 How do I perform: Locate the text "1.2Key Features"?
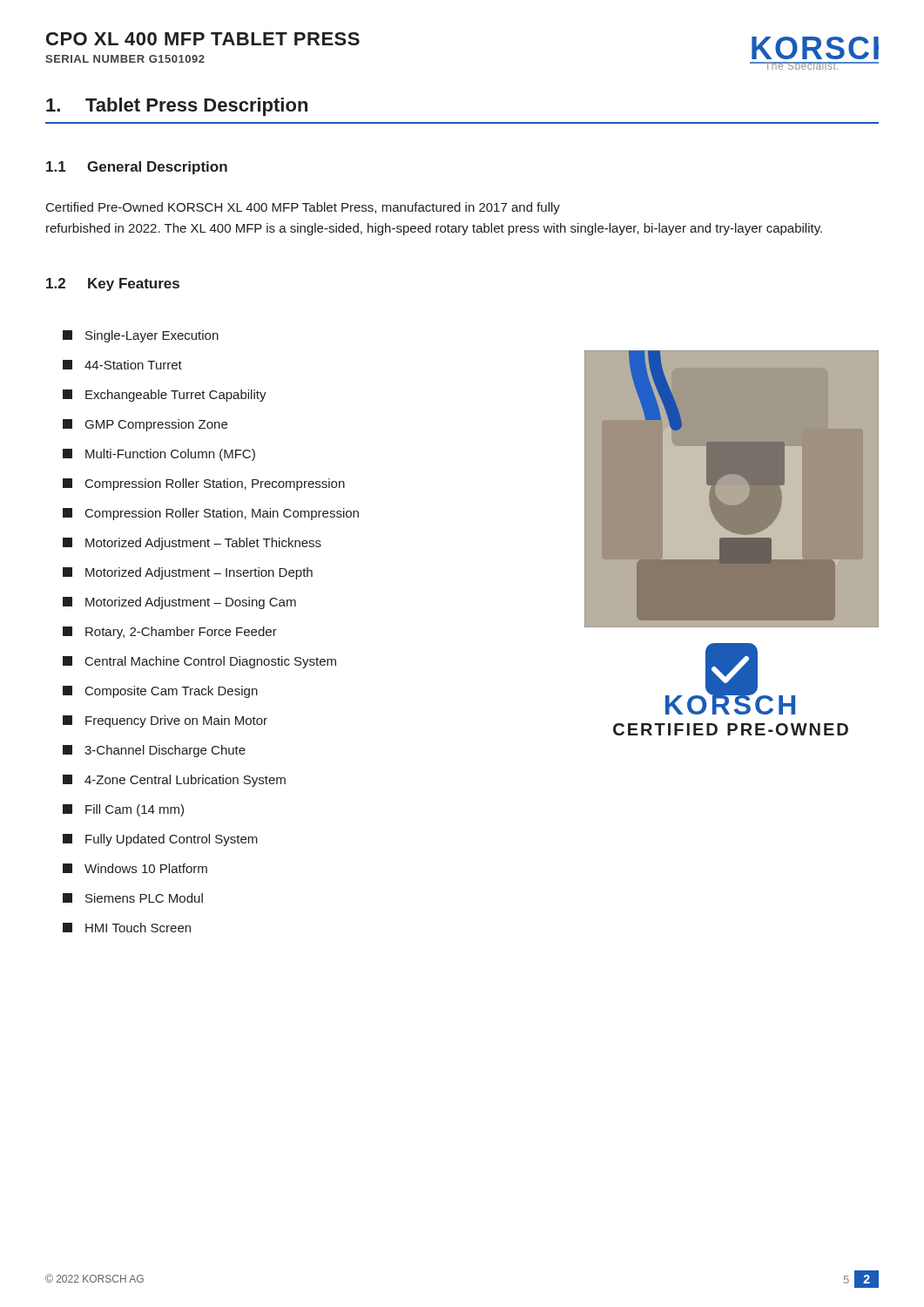[x=113, y=284]
